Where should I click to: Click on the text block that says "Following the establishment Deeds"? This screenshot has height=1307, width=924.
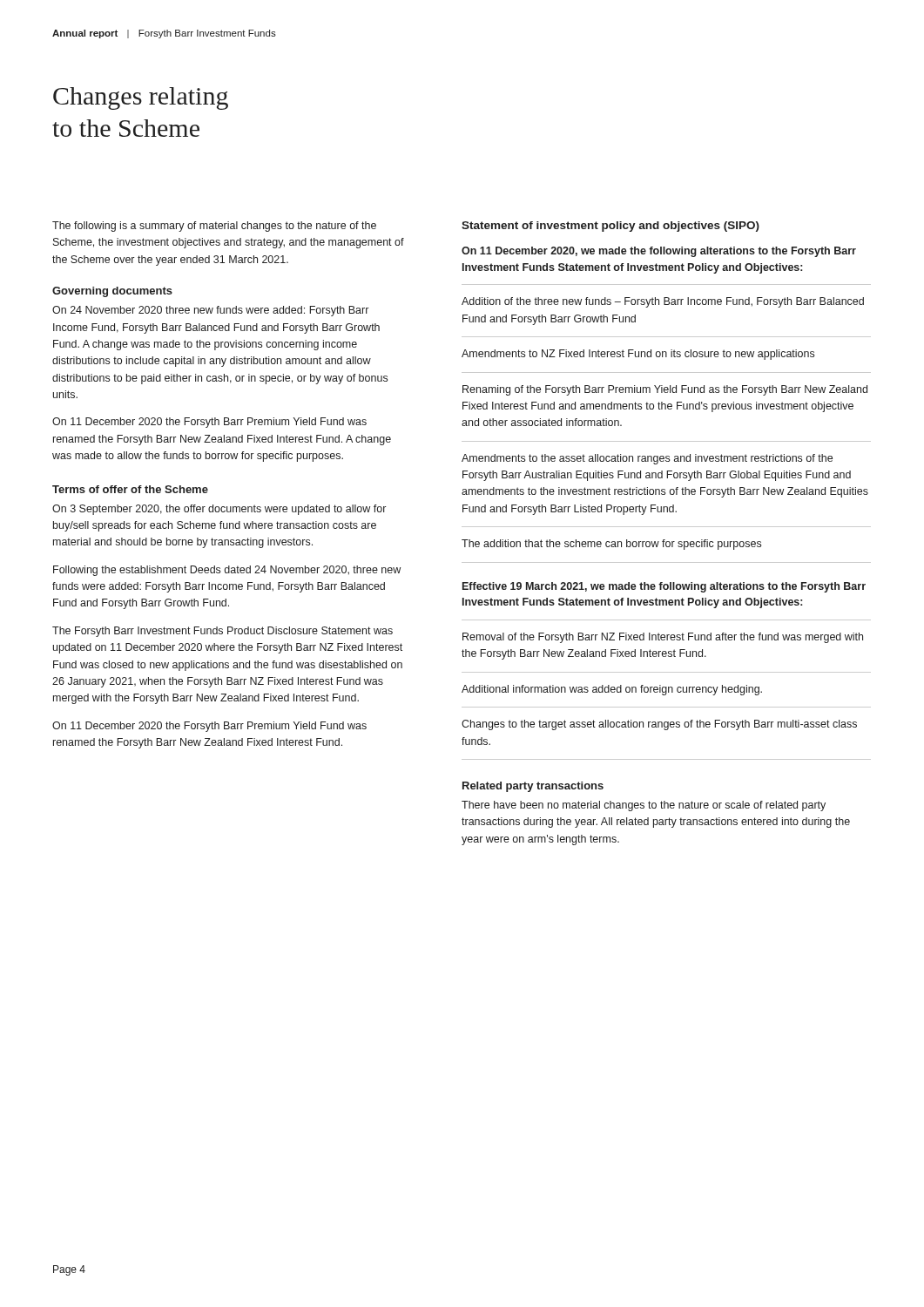pos(227,586)
